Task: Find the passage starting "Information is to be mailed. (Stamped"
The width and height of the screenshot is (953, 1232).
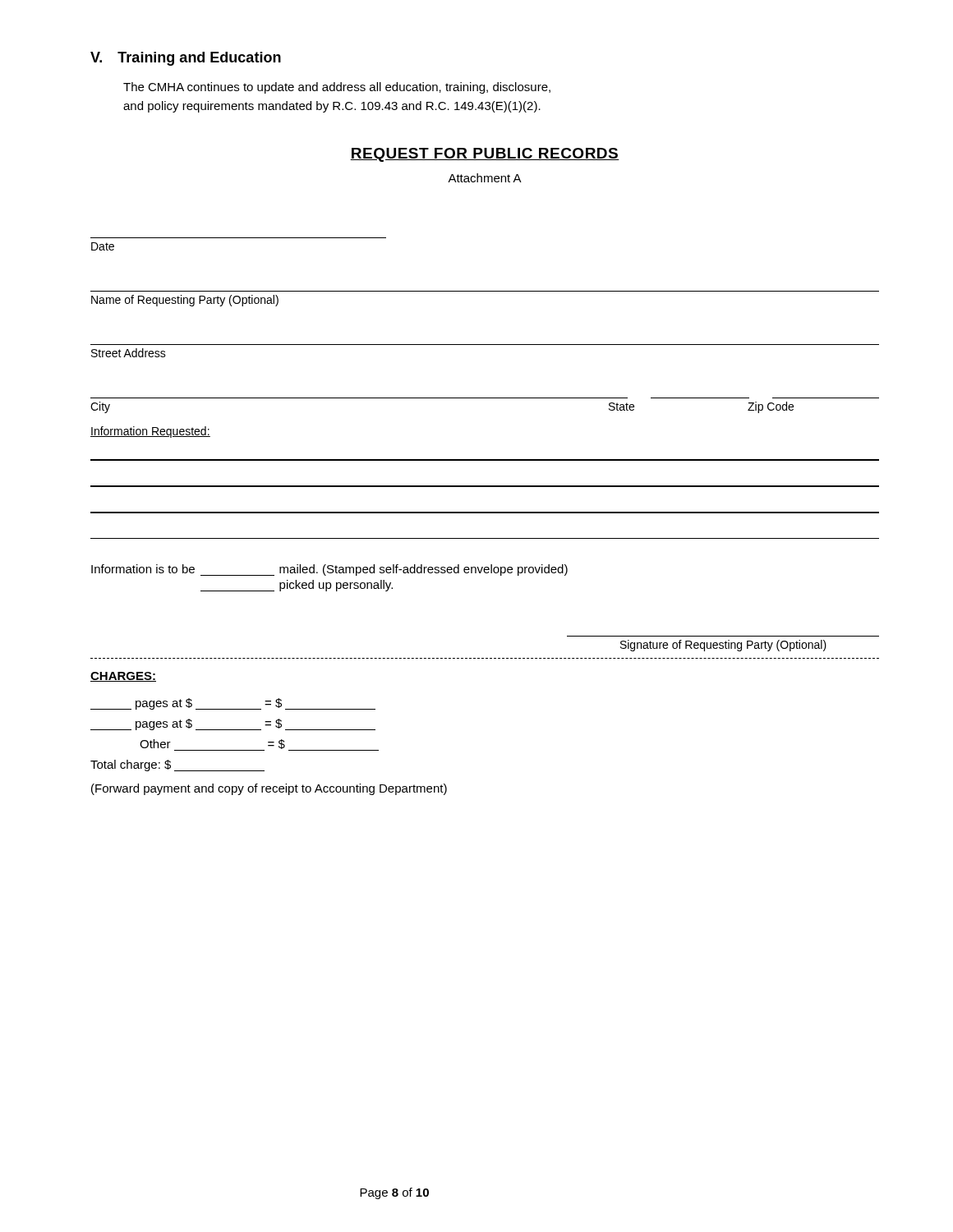Action: [x=329, y=577]
